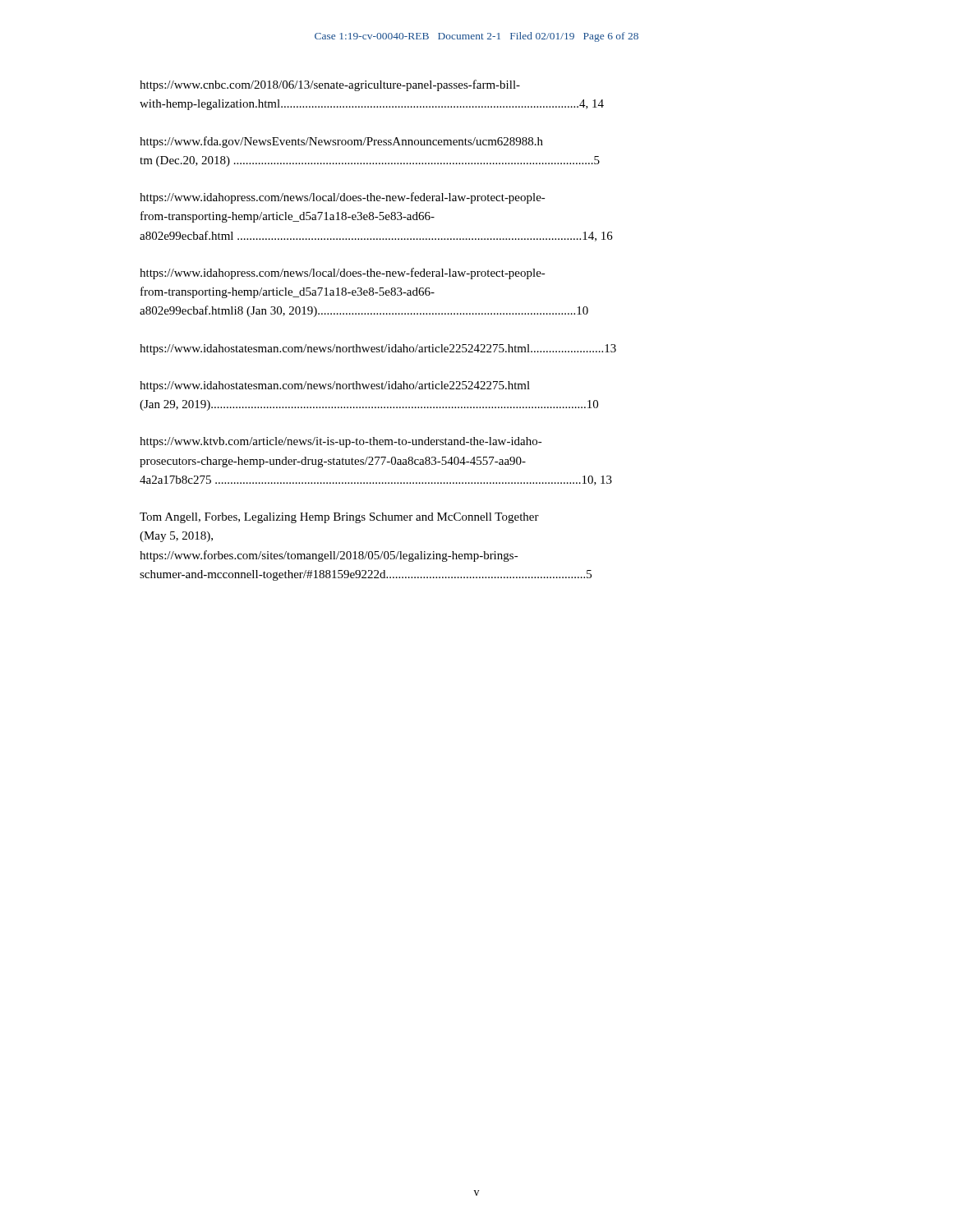Click on the list item containing "https://www.idahopress.com/news/local/does-the-new-federal-law-protect-people- from-transporting-hemp/article_d5a71a18-e3e8-5e83-ad66- a802e99ecbaf.htmli8 (Jan 30, 2019)"
Viewport: 953px width, 1232px height.
(364, 292)
